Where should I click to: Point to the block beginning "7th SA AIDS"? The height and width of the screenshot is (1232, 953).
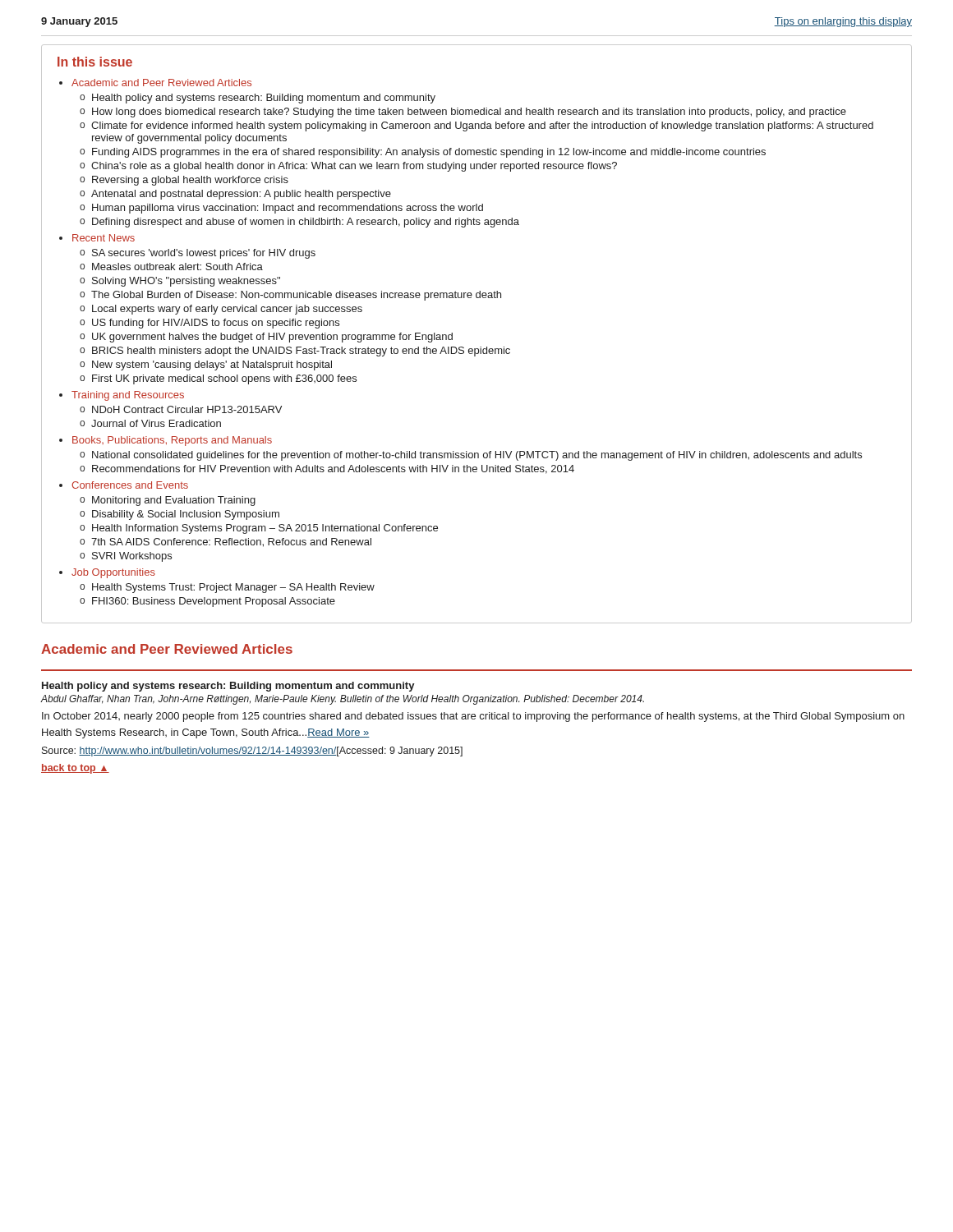pyautogui.click(x=232, y=542)
